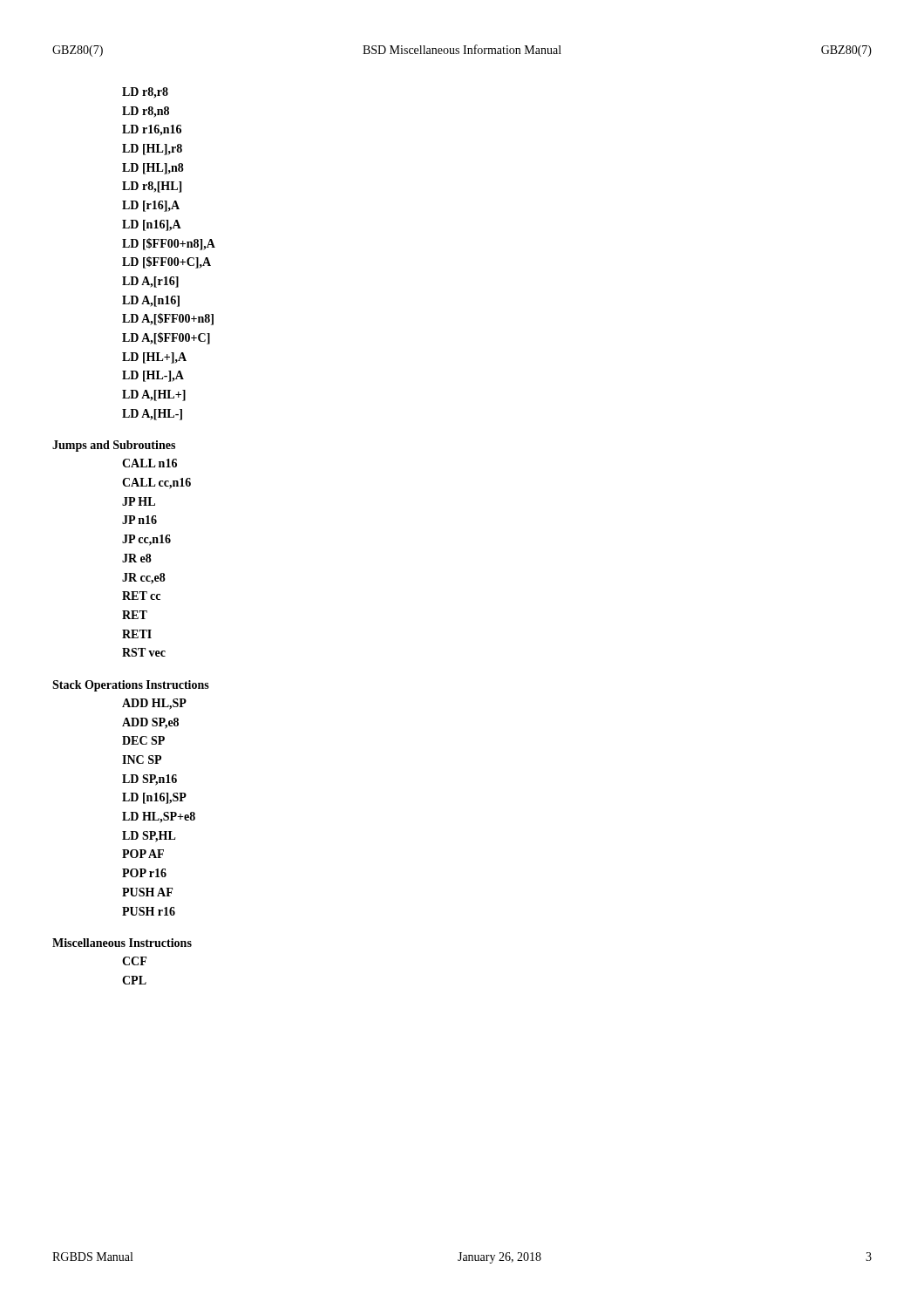Select the list item with the text "LD [HL-],A"
The width and height of the screenshot is (924, 1308).
153,376
